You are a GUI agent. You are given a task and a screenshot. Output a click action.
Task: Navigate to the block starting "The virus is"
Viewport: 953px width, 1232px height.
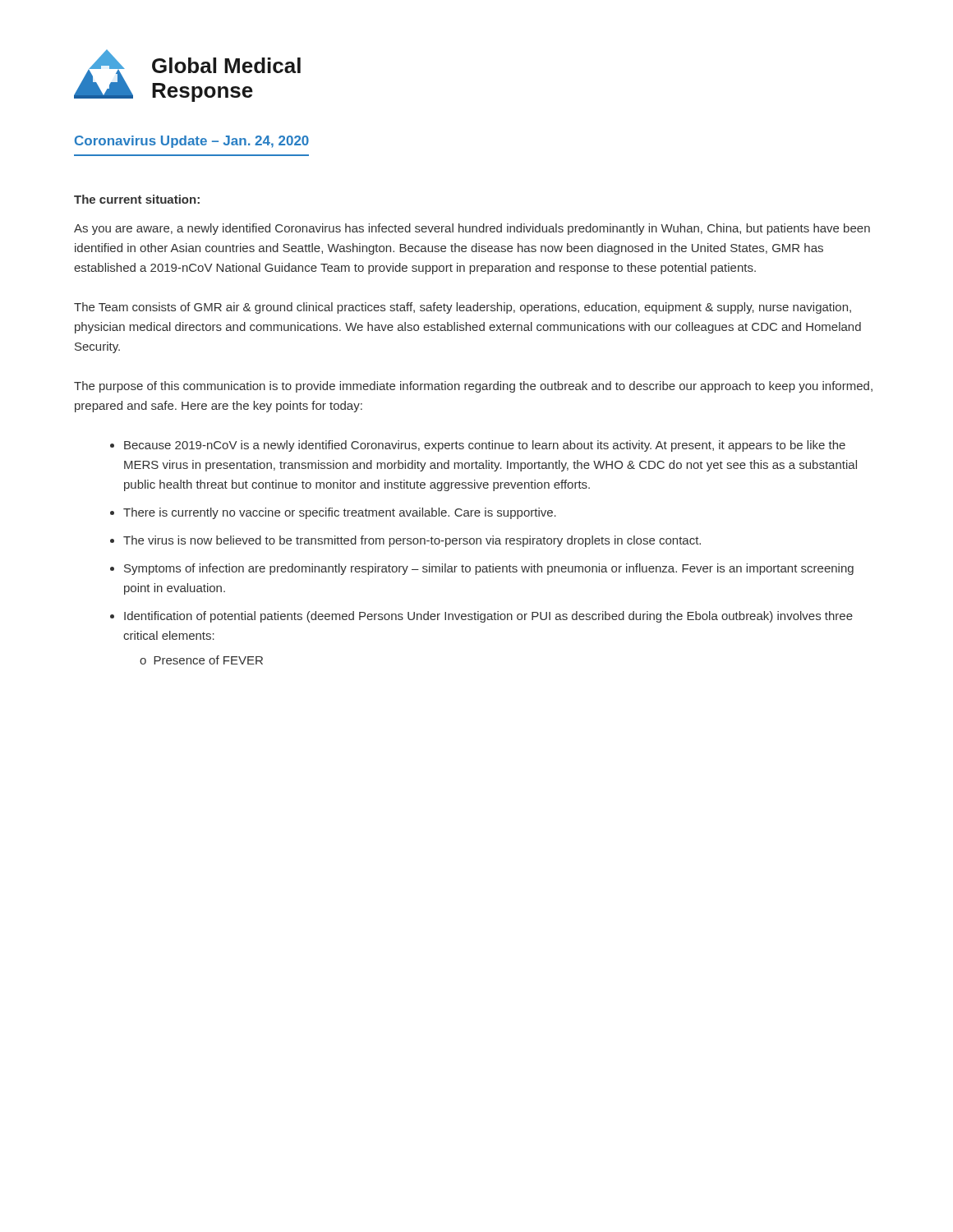click(413, 540)
